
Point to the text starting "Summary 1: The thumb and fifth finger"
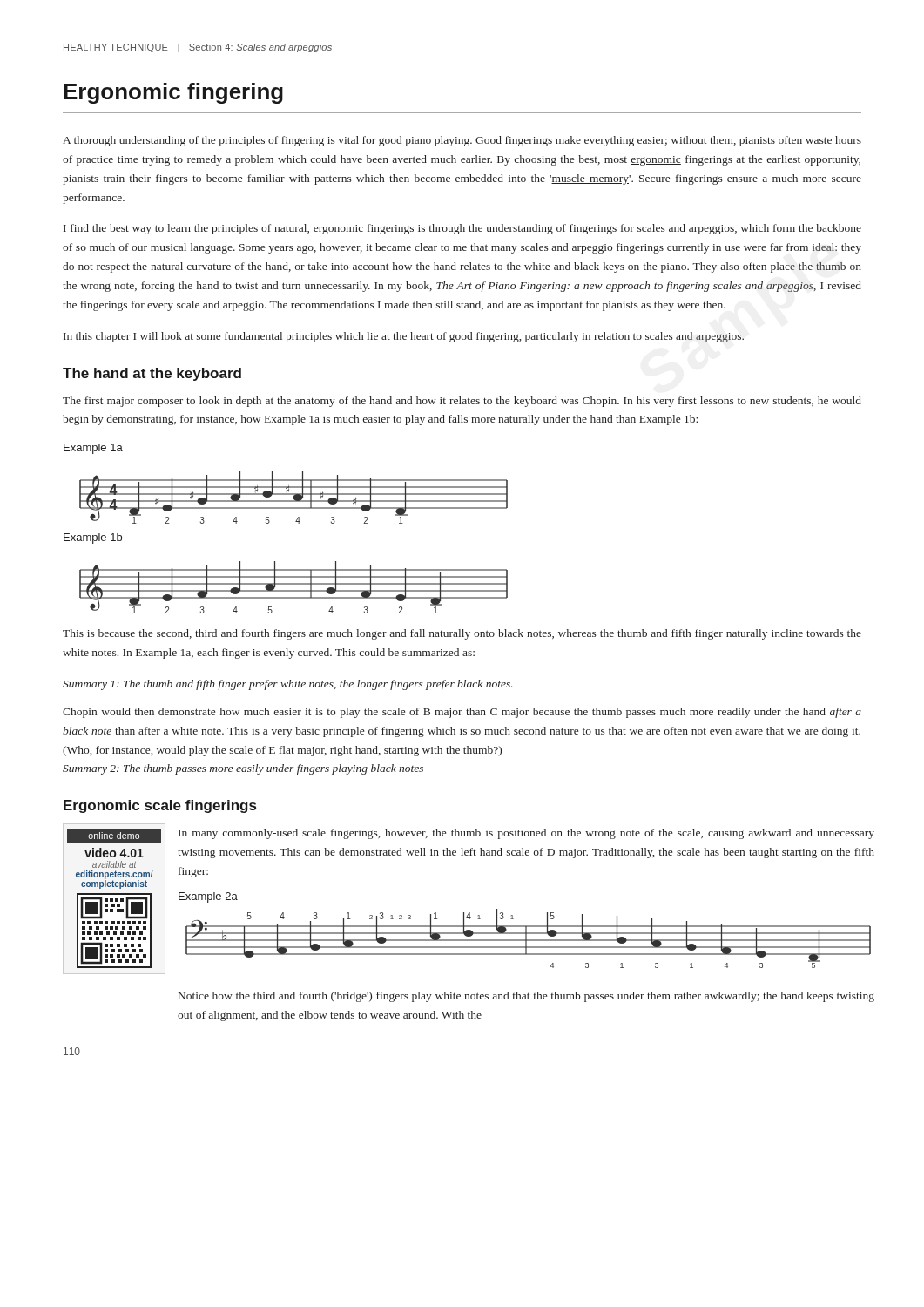[288, 684]
